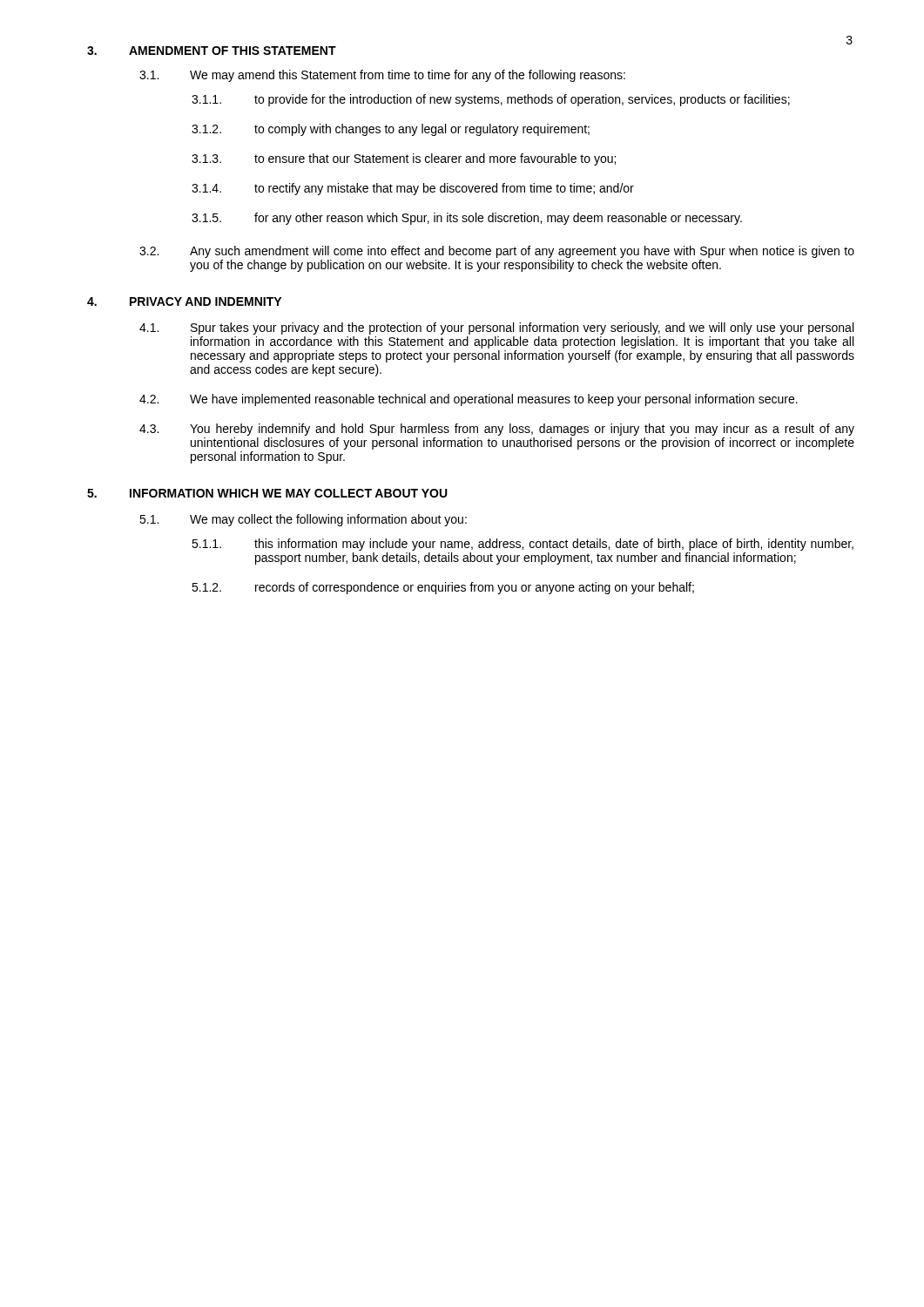Point to the block starting "5.1.1. this information may include your name, address,"
The height and width of the screenshot is (1307, 924).
point(523,551)
